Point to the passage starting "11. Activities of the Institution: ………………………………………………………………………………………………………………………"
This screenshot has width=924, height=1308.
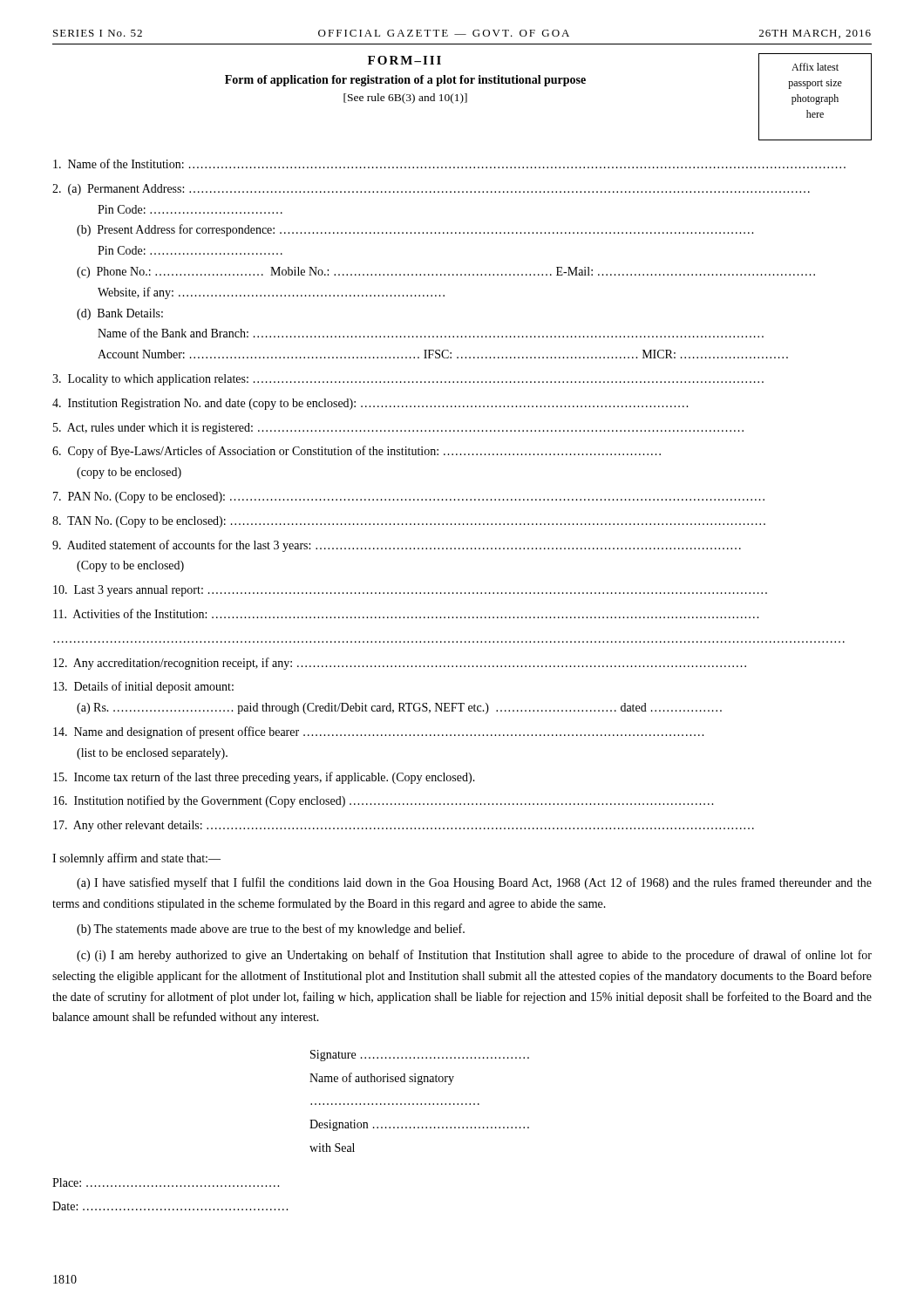[x=406, y=614]
